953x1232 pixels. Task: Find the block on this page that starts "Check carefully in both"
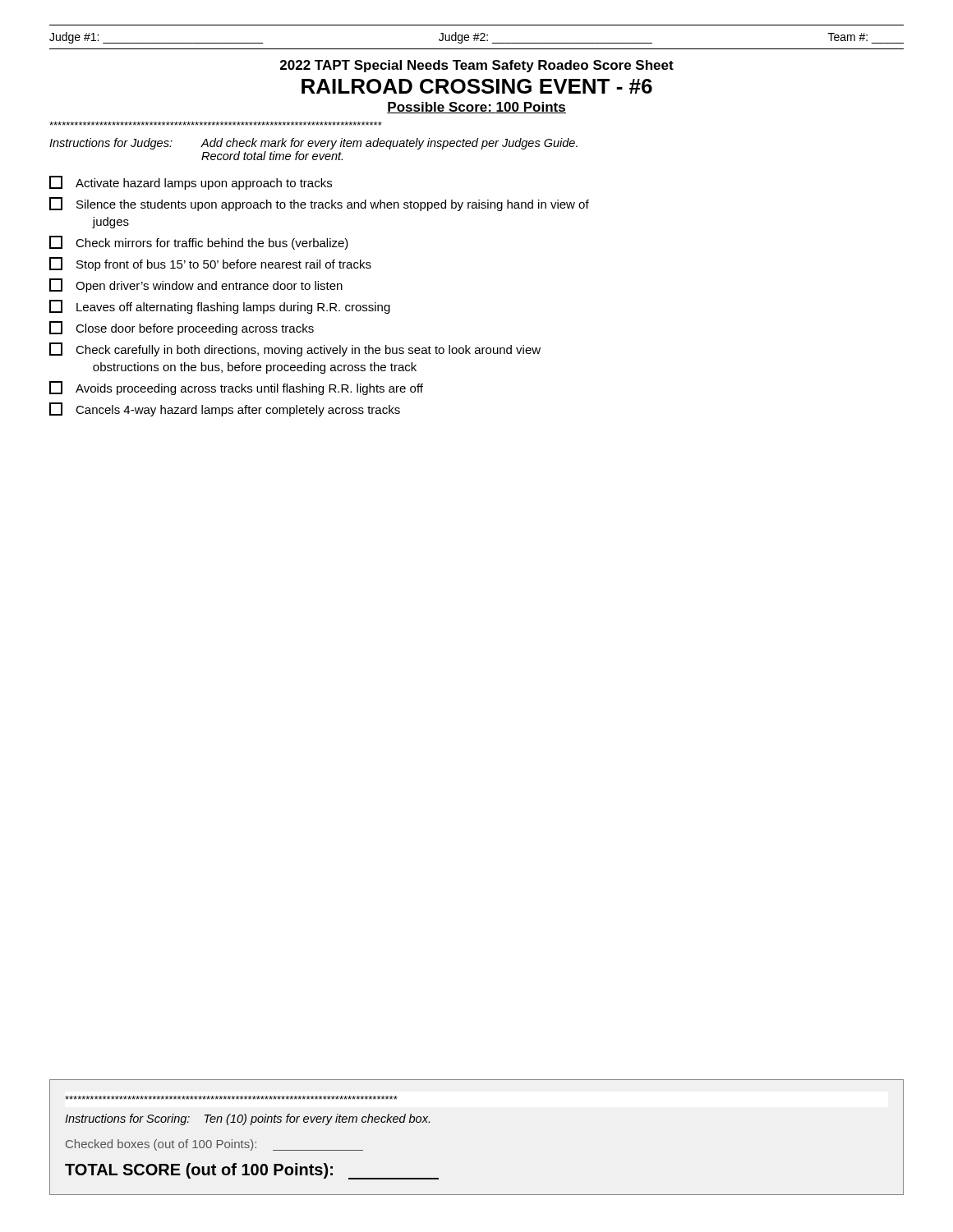click(x=295, y=358)
